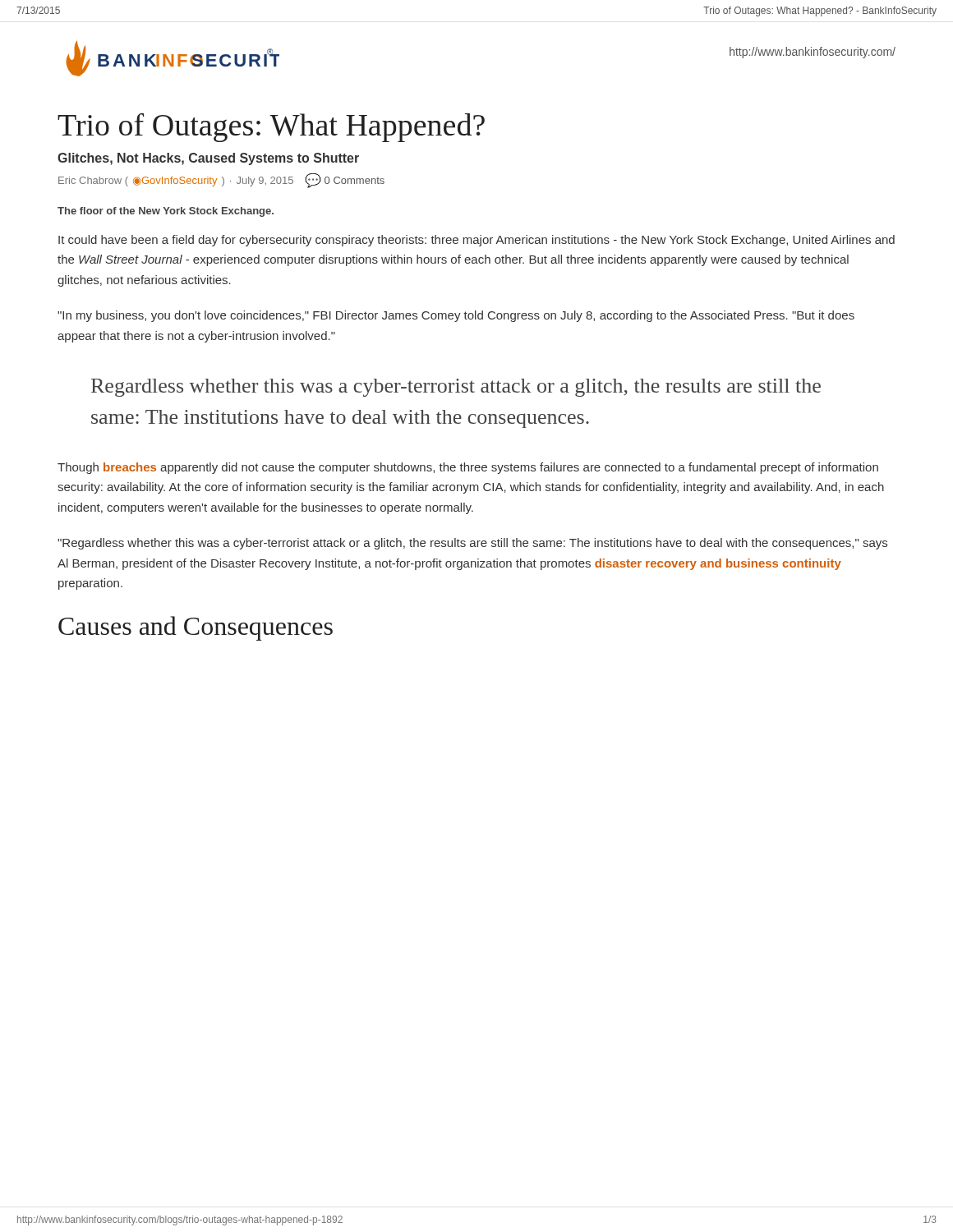Locate the passage starting "Regardless whether this was"
This screenshot has width=953, height=1232.
pos(476,402)
